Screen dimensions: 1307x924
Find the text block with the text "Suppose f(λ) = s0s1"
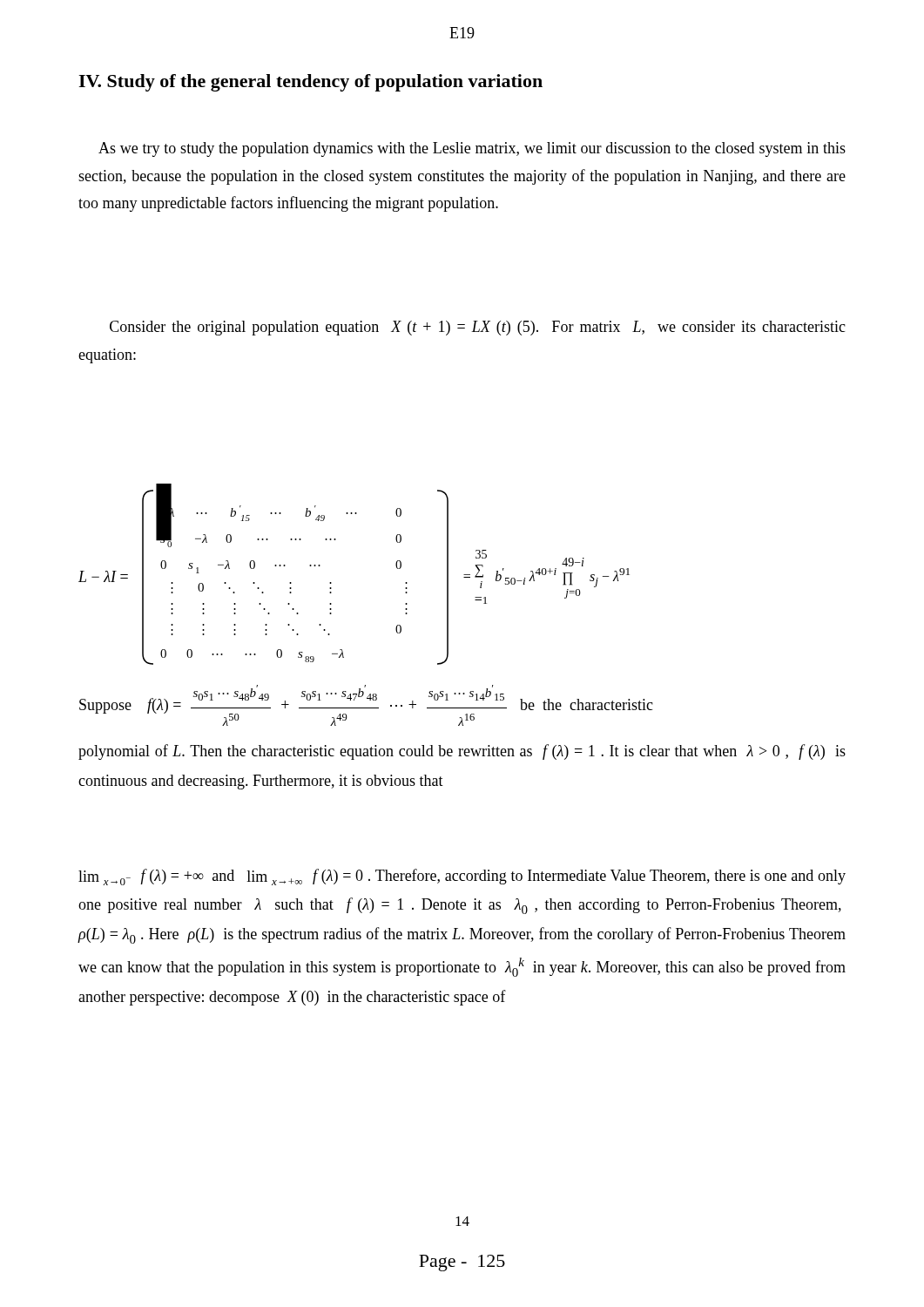(366, 706)
